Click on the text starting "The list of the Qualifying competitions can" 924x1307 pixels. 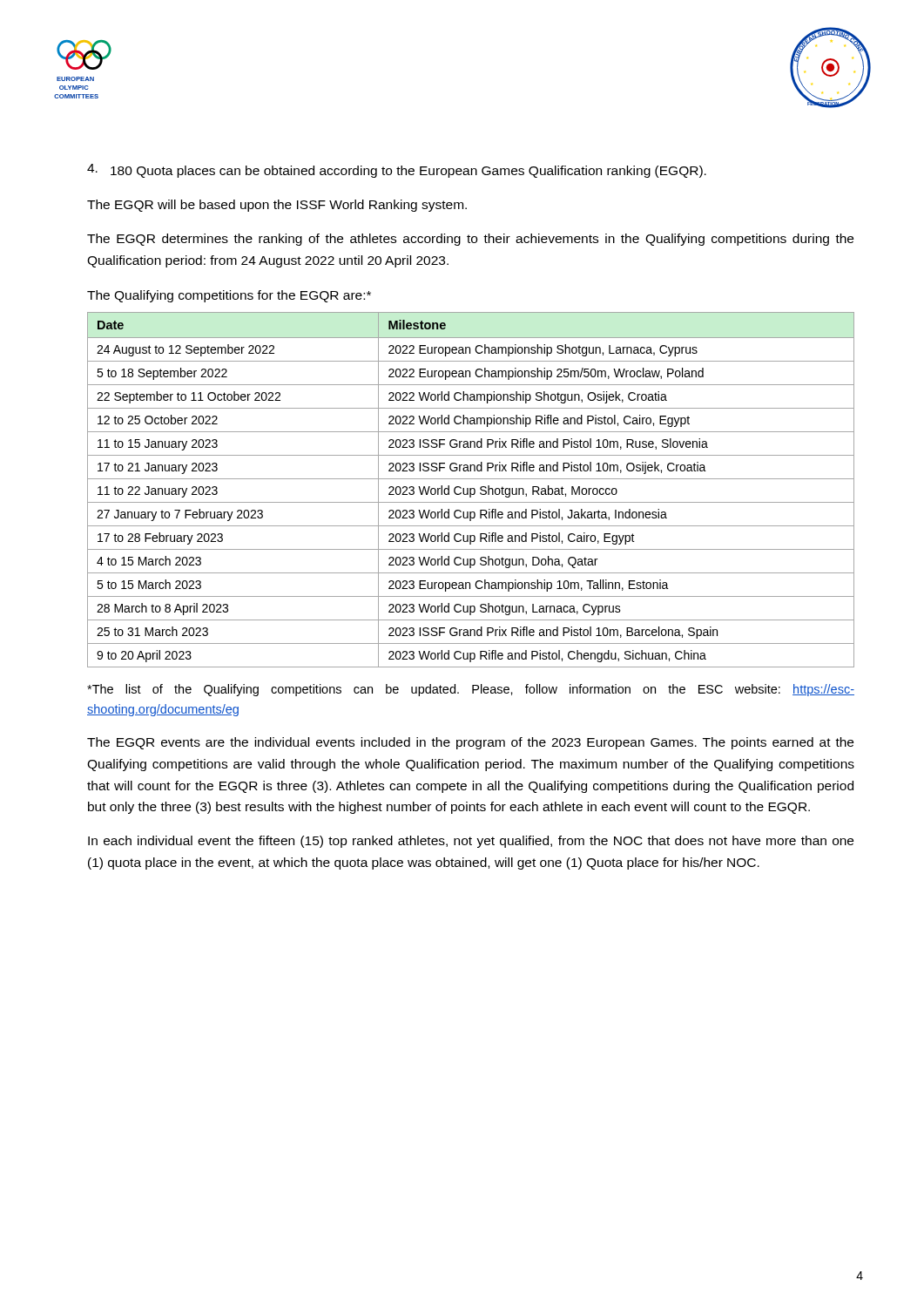[471, 699]
